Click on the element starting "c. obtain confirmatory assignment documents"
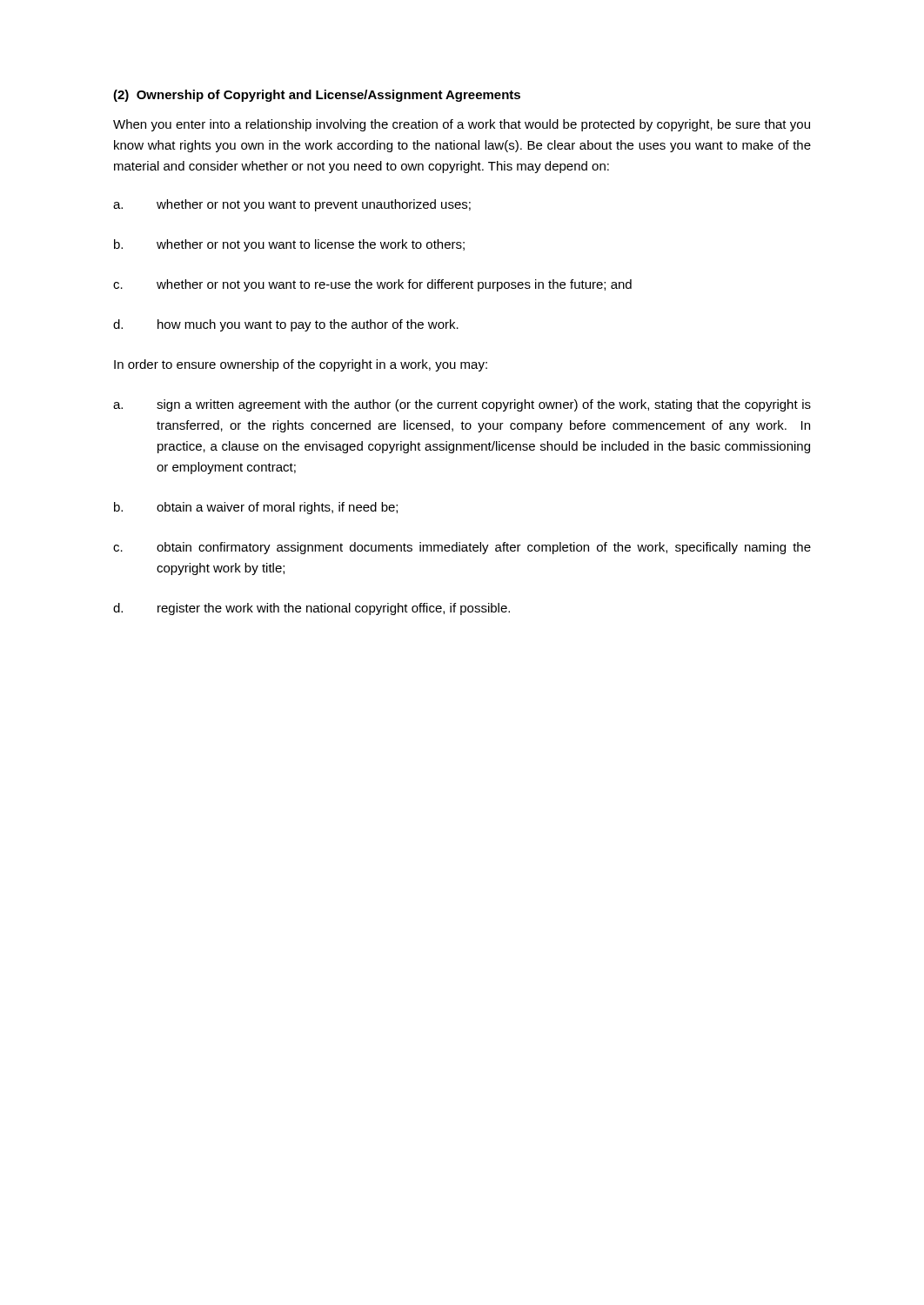Viewport: 924px width, 1305px height. [x=462, y=558]
